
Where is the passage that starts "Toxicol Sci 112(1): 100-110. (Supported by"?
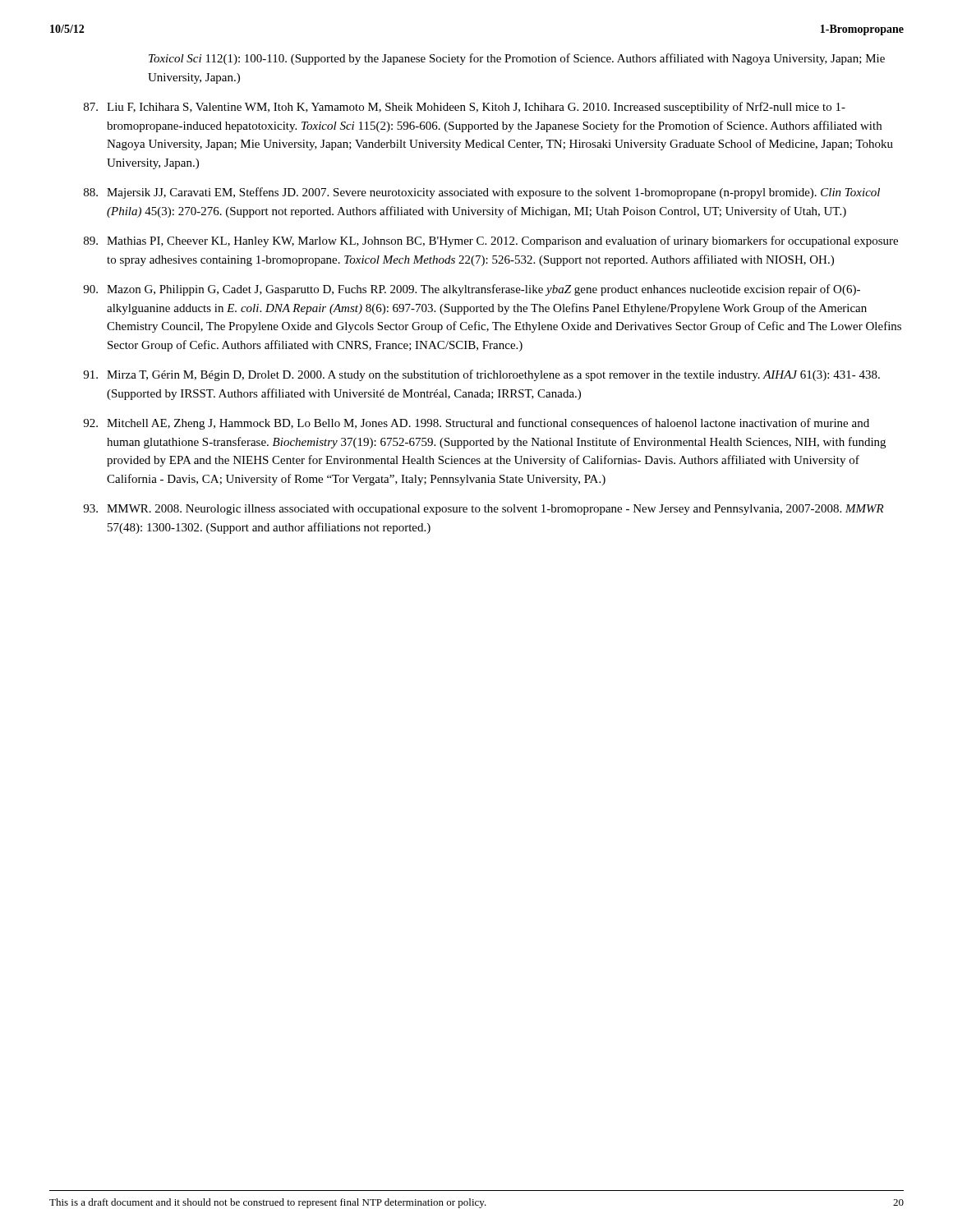click(x=516, y=68)
